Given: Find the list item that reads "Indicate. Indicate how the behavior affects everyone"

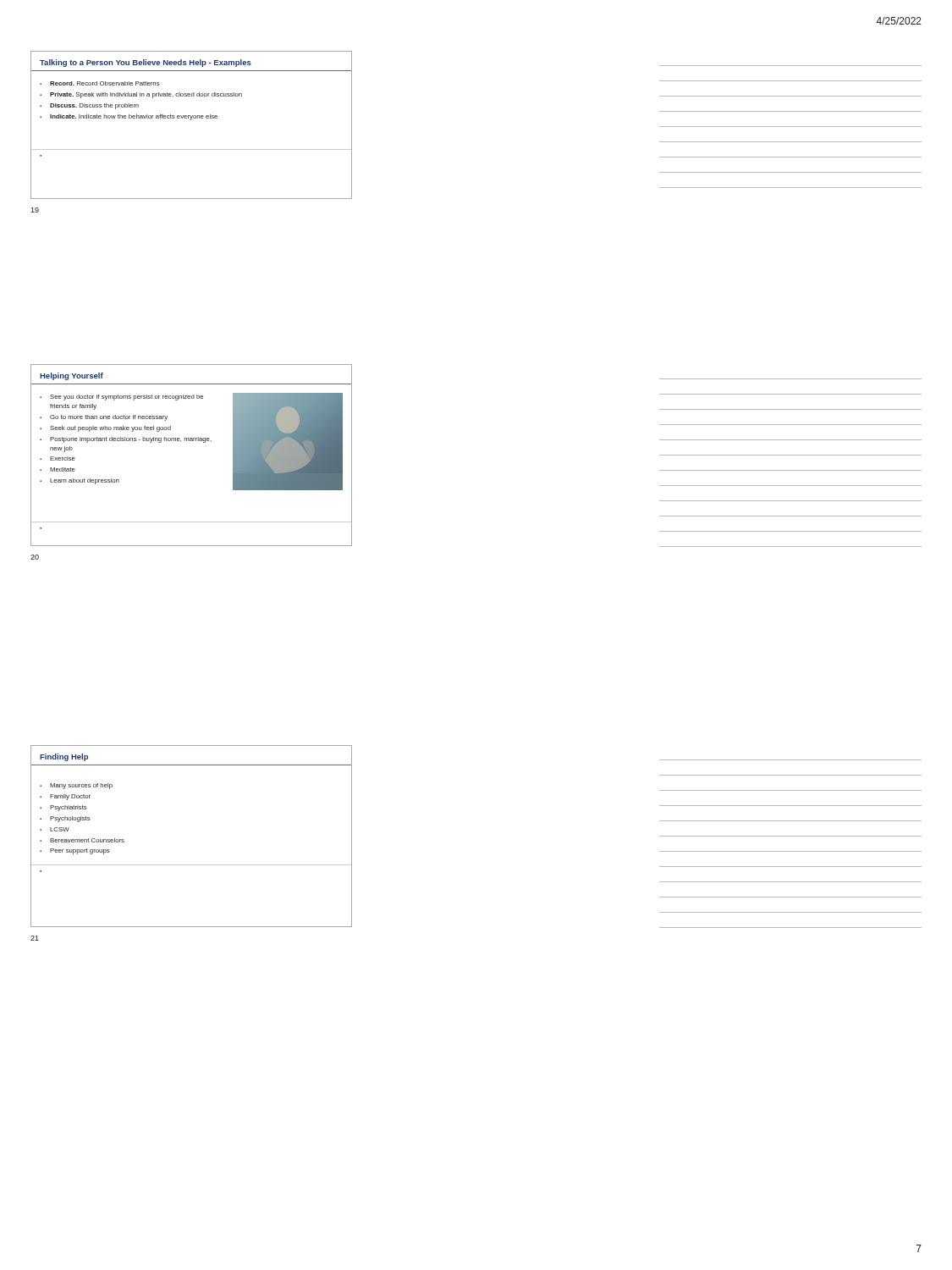Looking at the screenshot, I should coord(134,116).
